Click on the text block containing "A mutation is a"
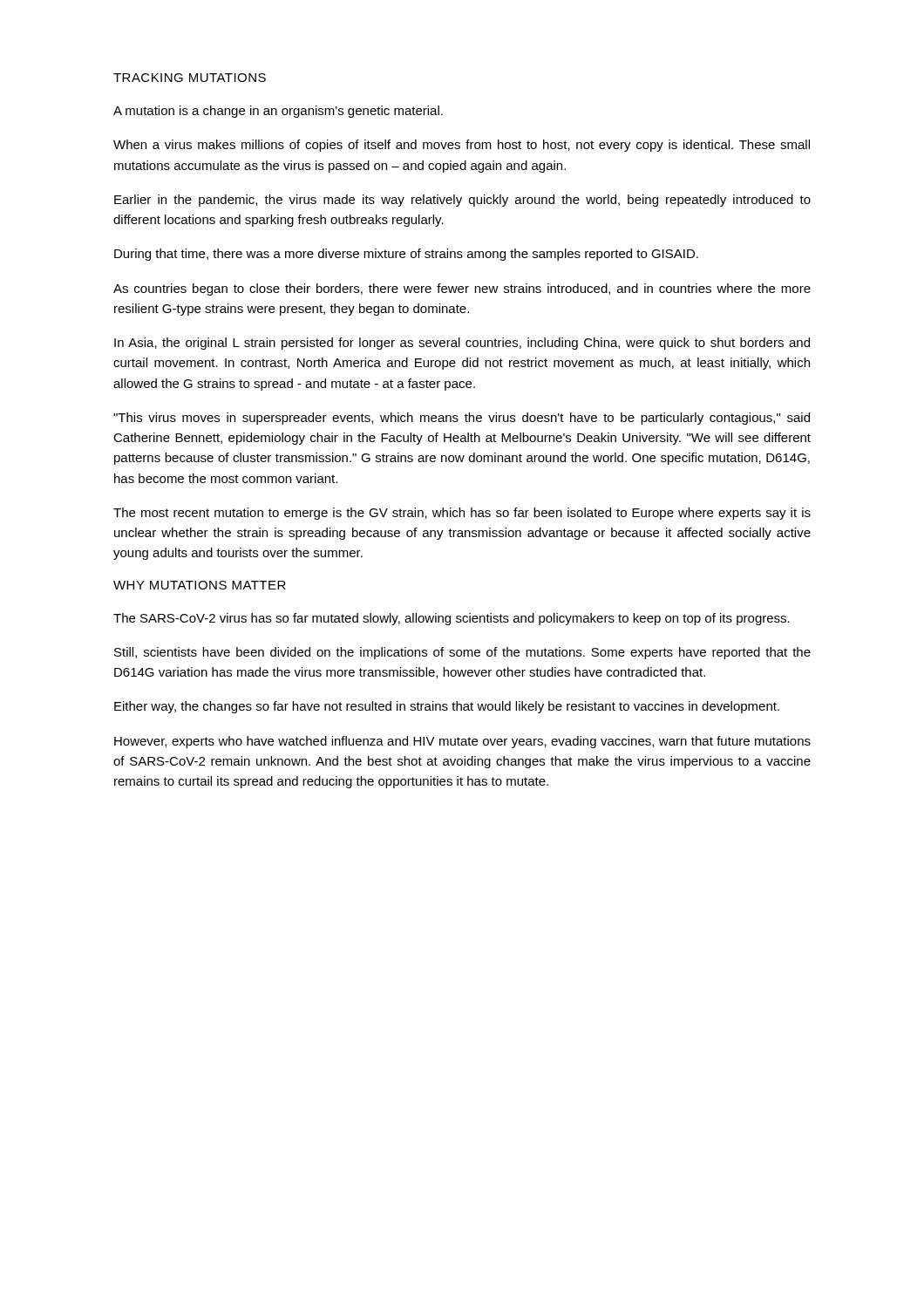The width and height of the screenshot is (924, 1308). pos(278,110)
